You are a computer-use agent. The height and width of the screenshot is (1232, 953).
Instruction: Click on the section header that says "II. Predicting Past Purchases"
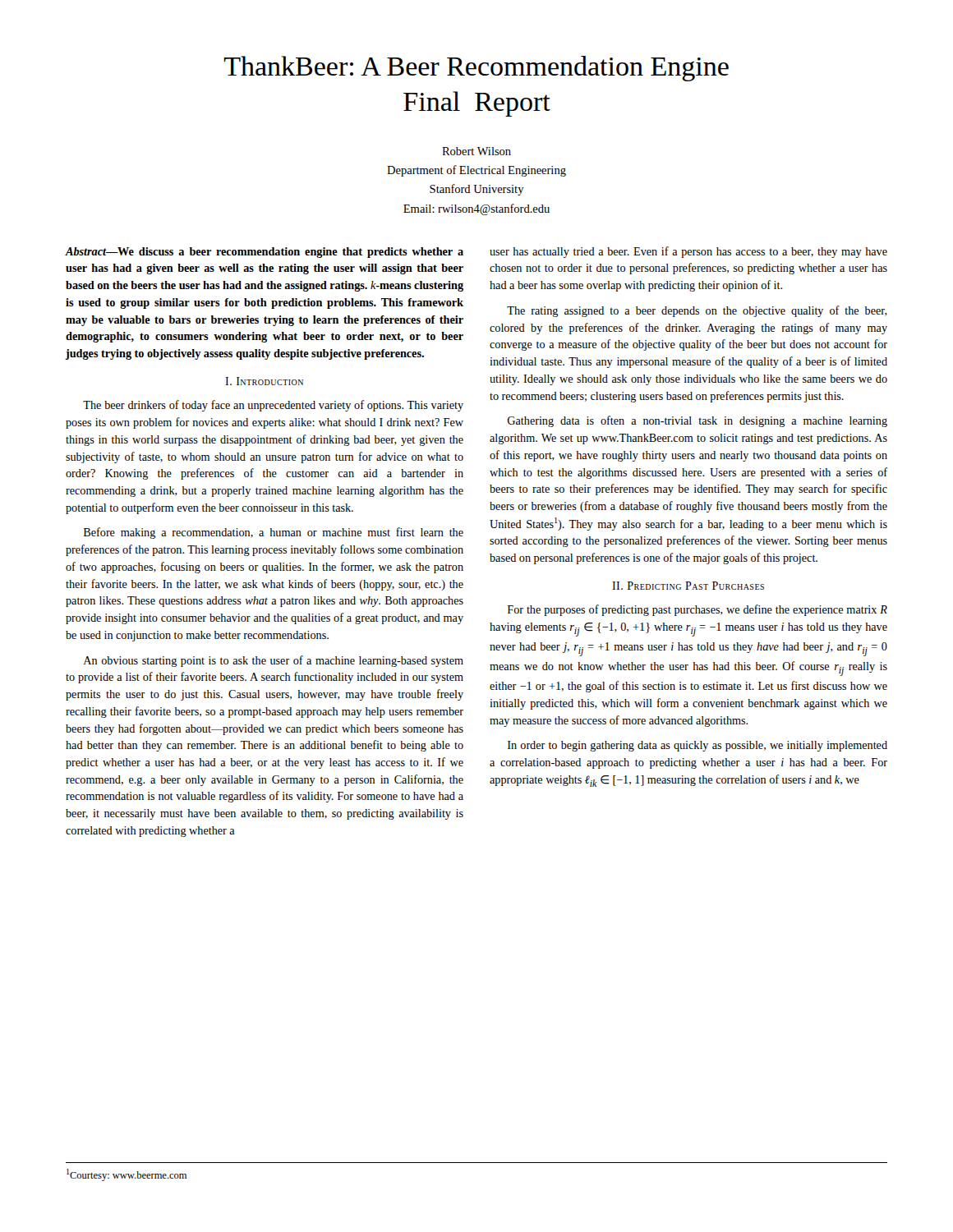688,586
